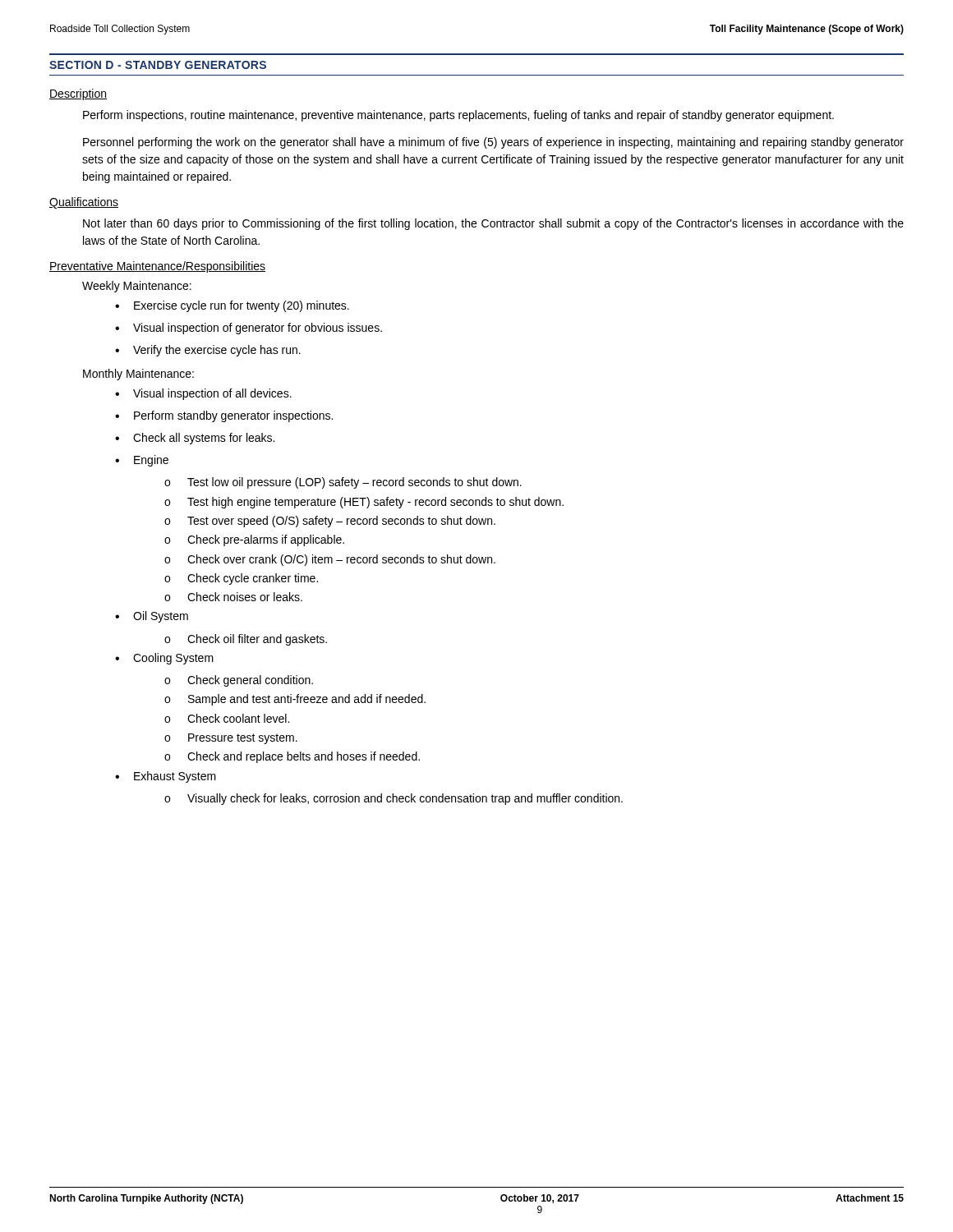Screen dimensions: 1232x953
Task: Select the text starting "o Visually check for leaks, corrosion and"
Action: click(394, 798)
